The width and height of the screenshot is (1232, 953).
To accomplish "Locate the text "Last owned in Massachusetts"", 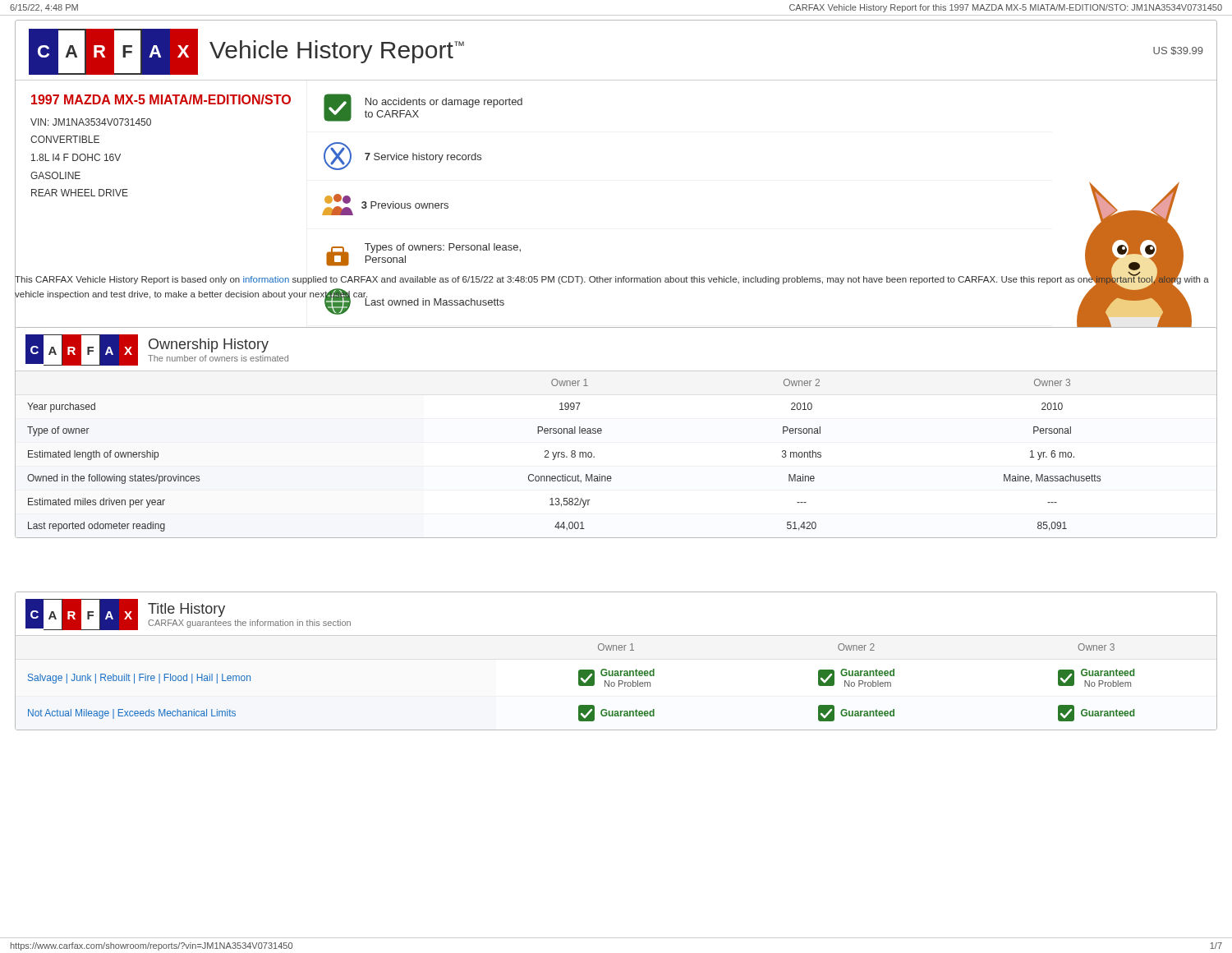I will click(411, 301).
